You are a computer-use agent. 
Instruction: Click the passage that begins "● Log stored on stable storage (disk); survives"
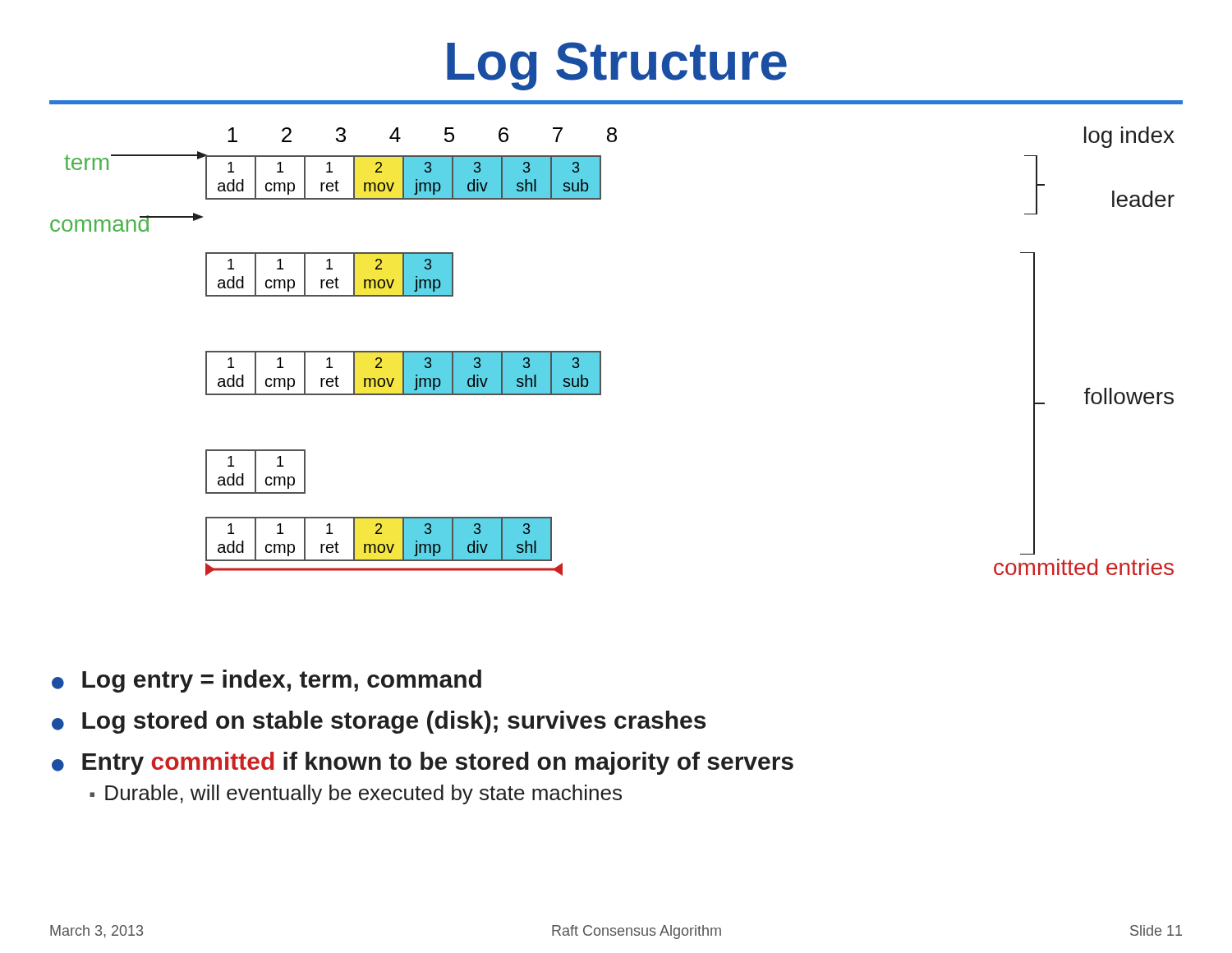pos(378,721)
